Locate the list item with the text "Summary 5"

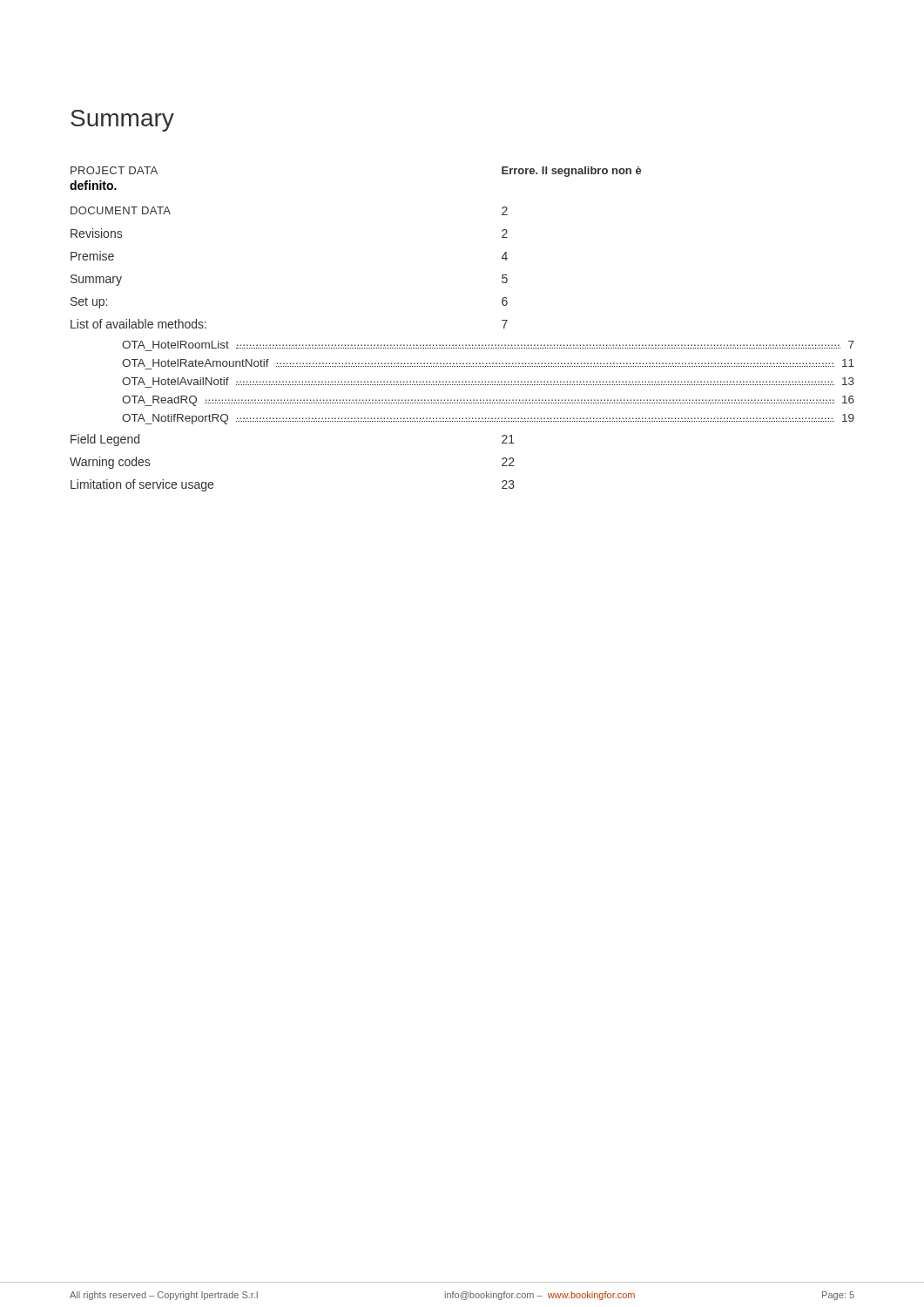point(100,280)
